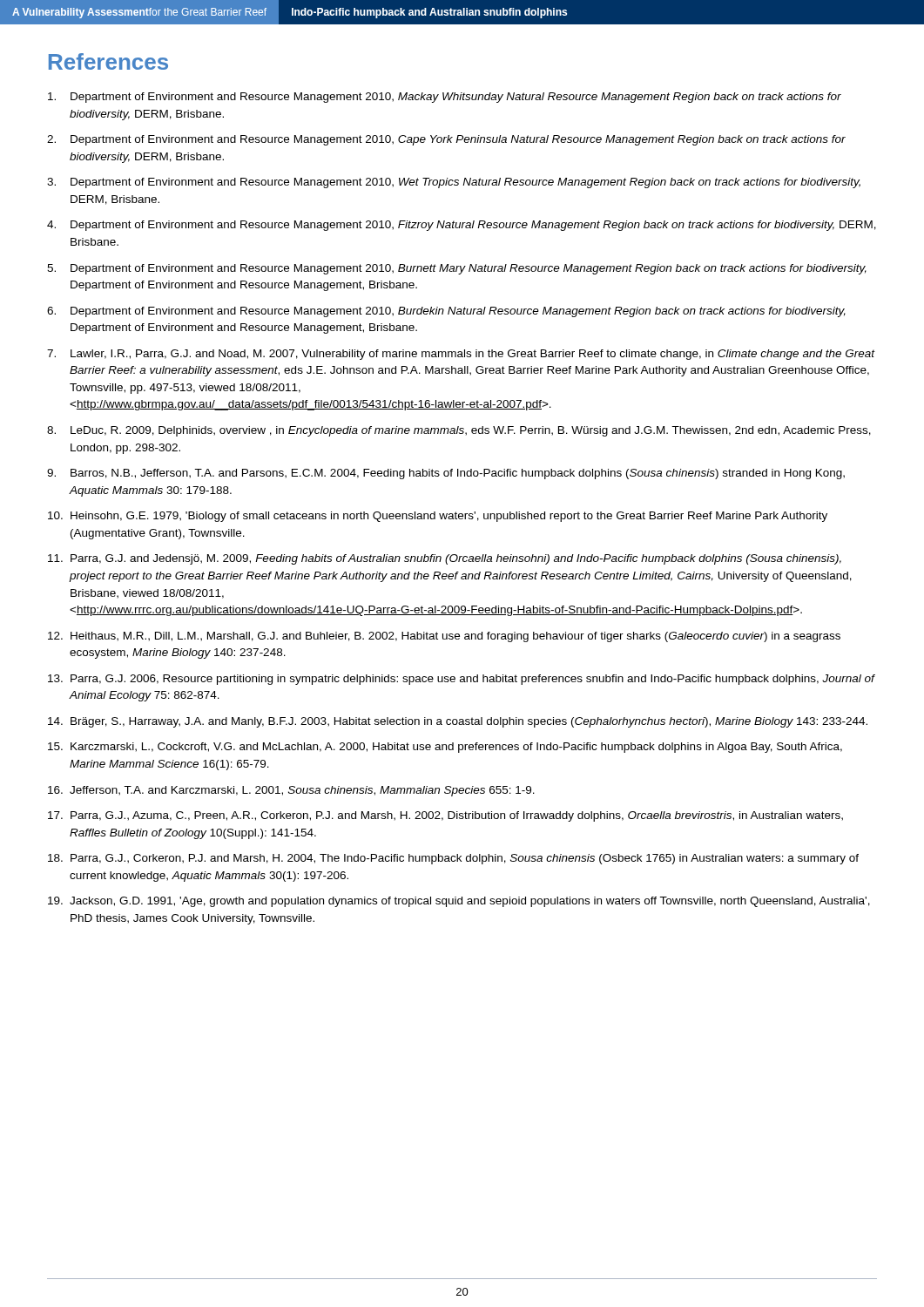Click the passage that begins "16. Jefferson, T.A. and Karczmarski, L. 2001, Sousa"
The image size is (924, 1307).
pos(462,790)
